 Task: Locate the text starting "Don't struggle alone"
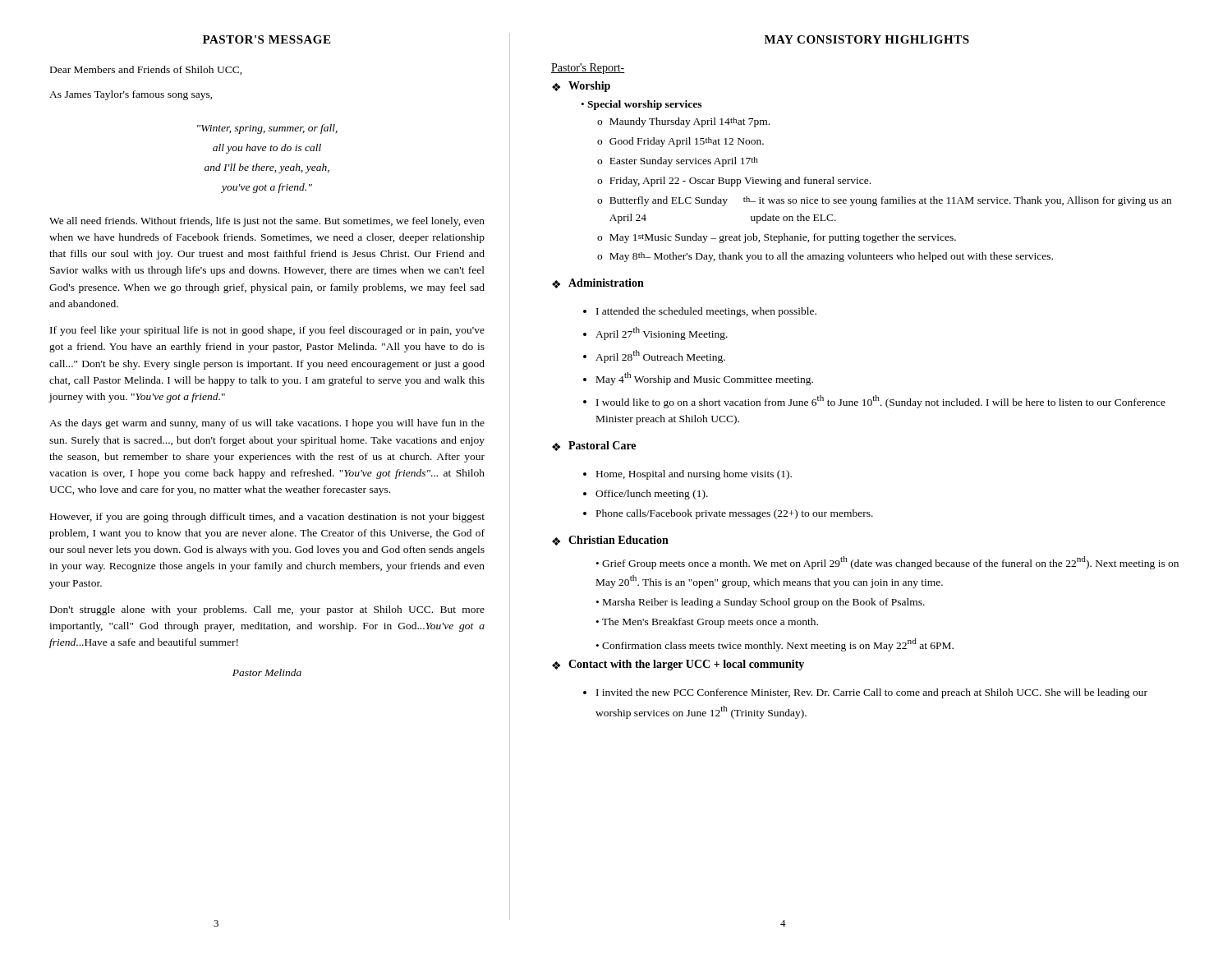267,626
